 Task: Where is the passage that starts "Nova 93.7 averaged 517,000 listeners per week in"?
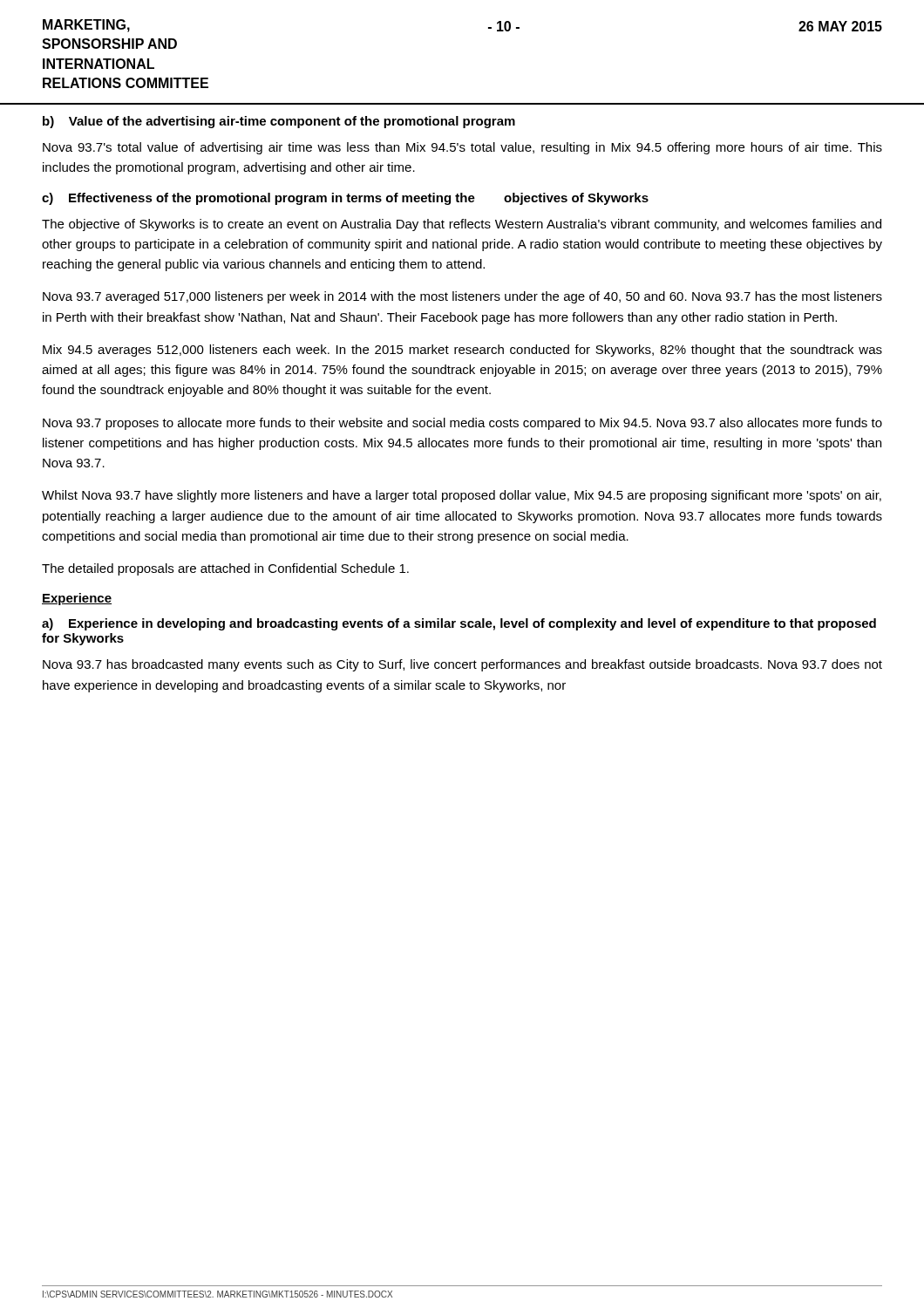coord(462,306)
